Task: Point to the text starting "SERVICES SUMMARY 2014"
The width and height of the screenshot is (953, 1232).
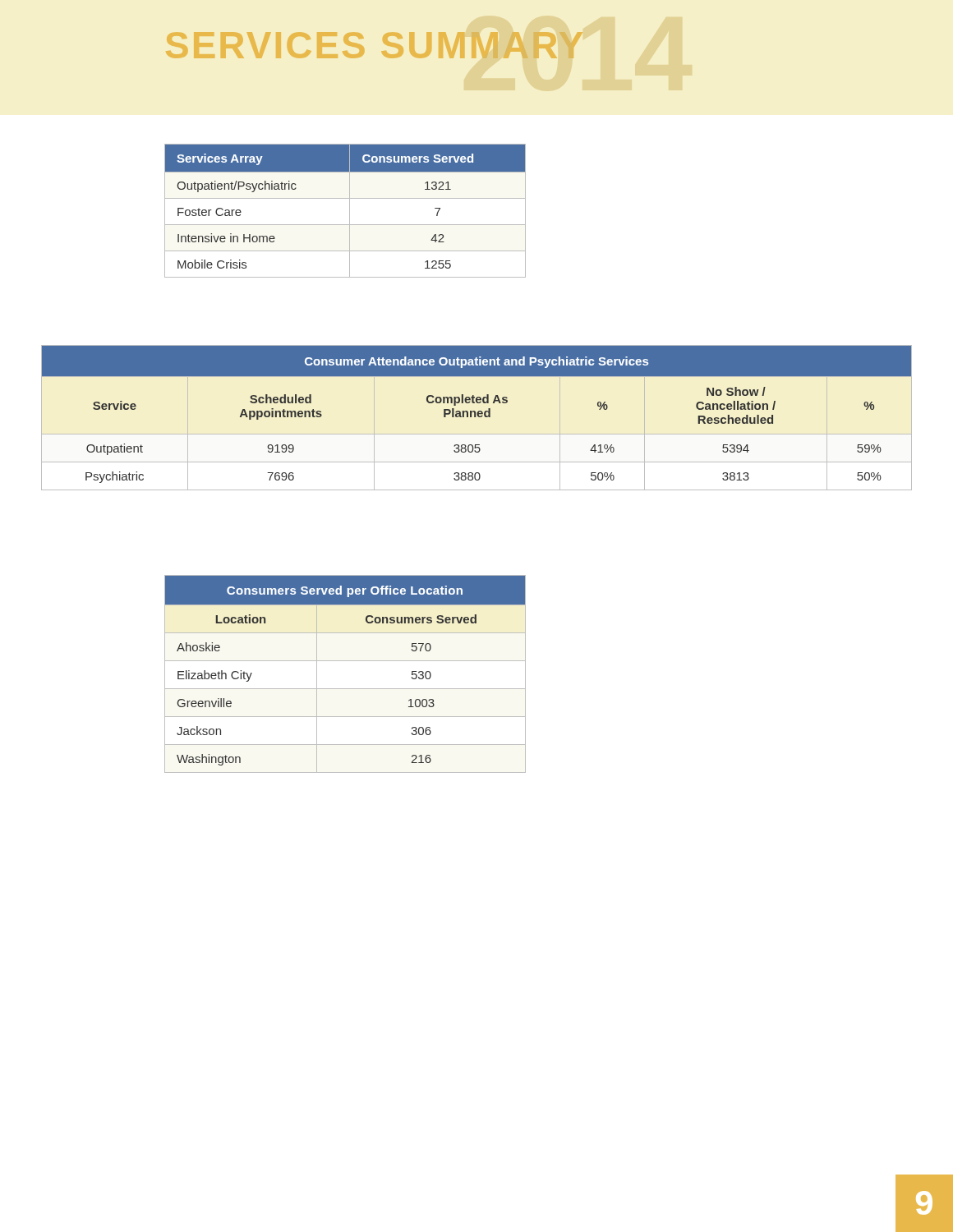Action: (428, 57)
